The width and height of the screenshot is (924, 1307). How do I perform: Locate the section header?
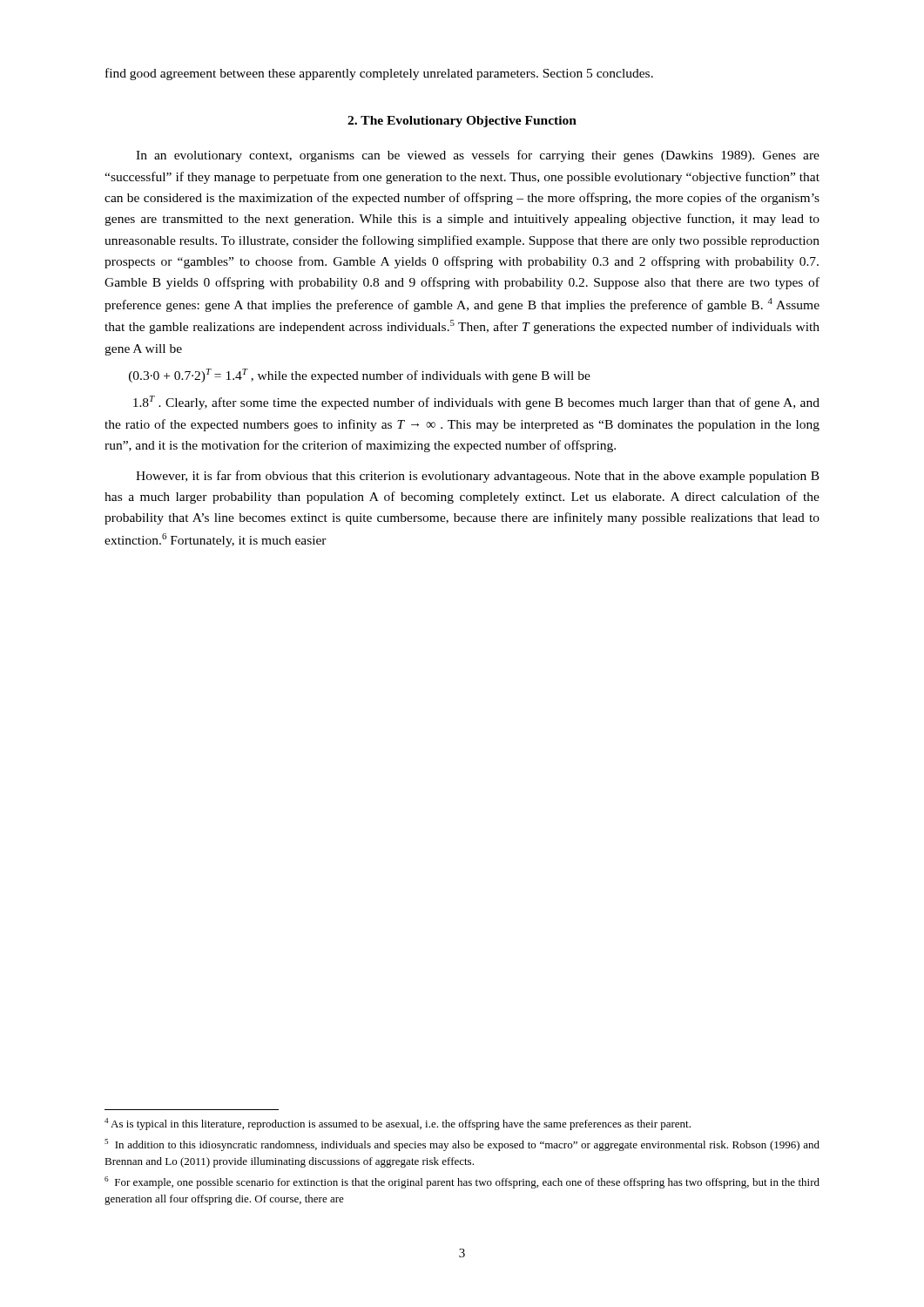click(x=462, y=120)
